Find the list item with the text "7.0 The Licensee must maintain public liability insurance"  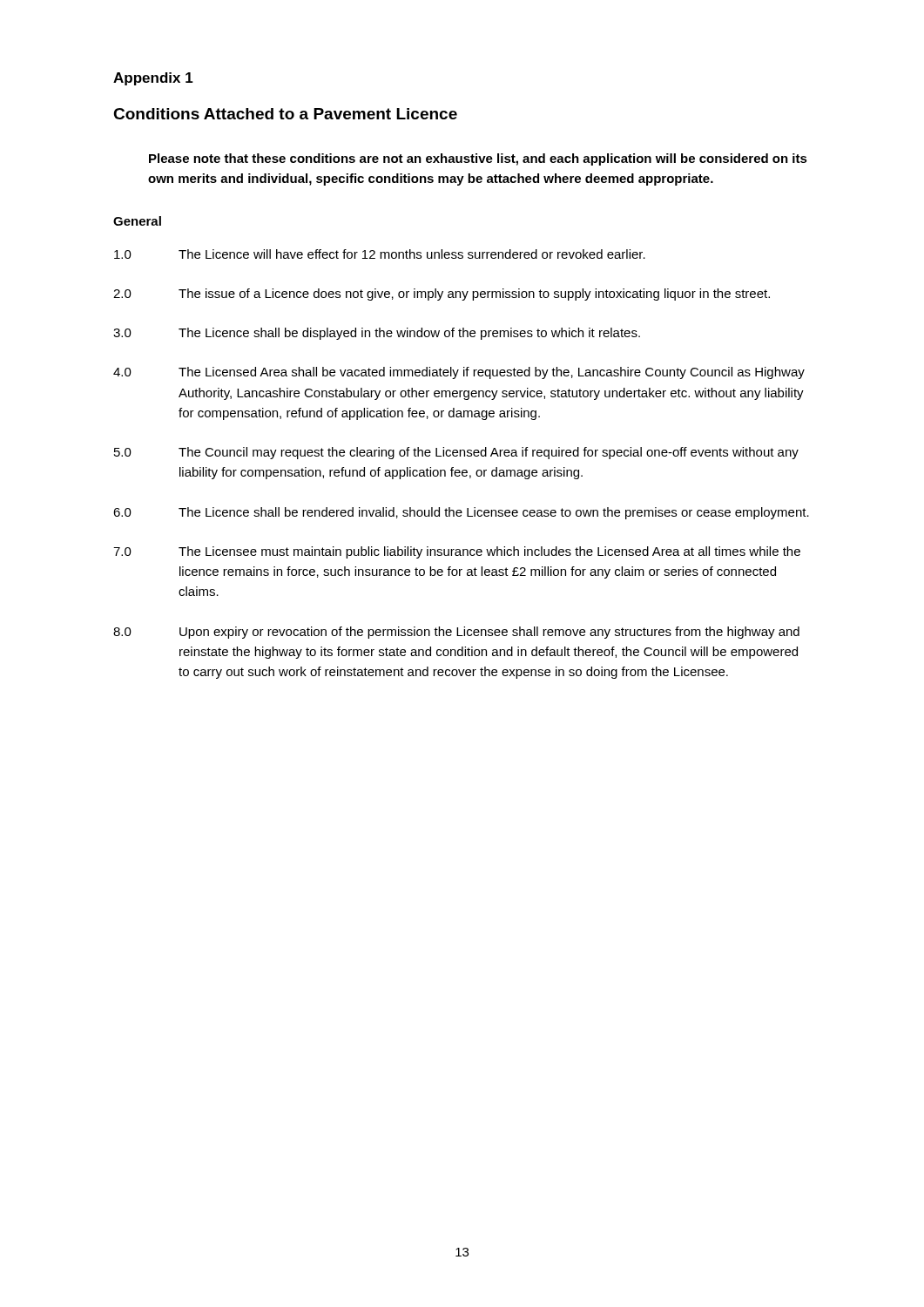(x=462, y=571)
